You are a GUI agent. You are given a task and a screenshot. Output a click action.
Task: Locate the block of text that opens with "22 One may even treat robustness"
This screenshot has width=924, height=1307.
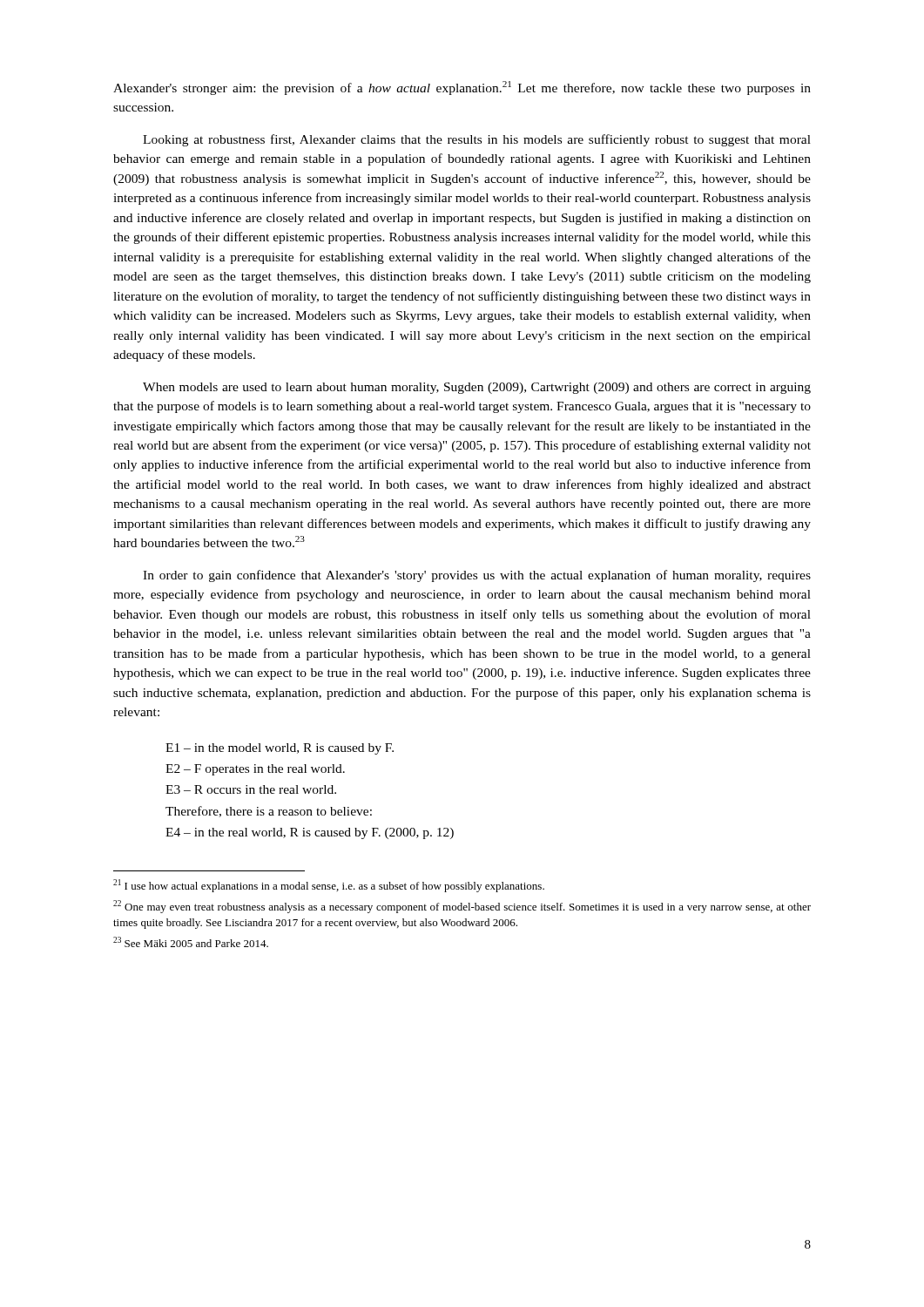[x=462, y=914]
